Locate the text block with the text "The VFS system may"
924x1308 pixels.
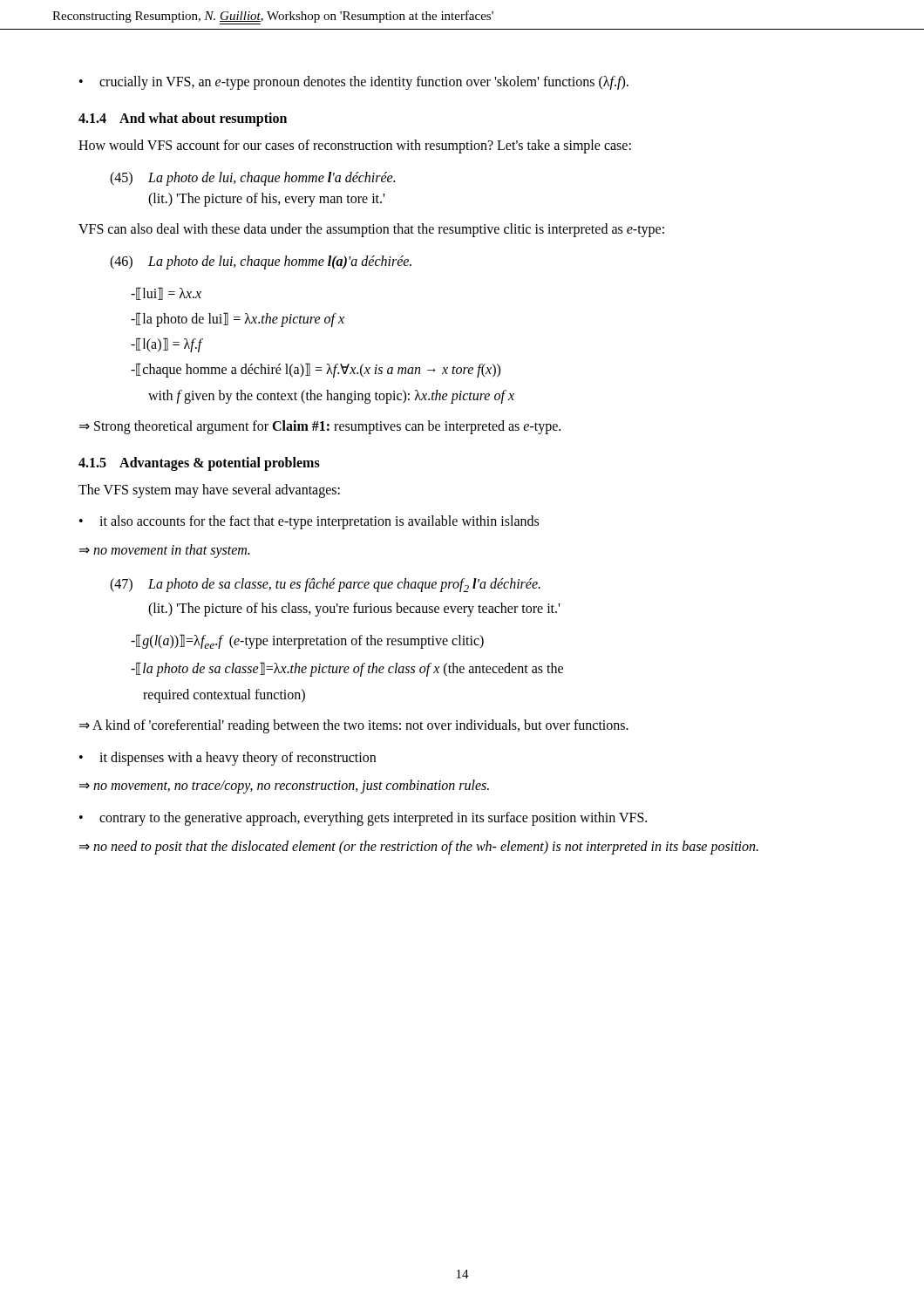click(x=210, y=489)
